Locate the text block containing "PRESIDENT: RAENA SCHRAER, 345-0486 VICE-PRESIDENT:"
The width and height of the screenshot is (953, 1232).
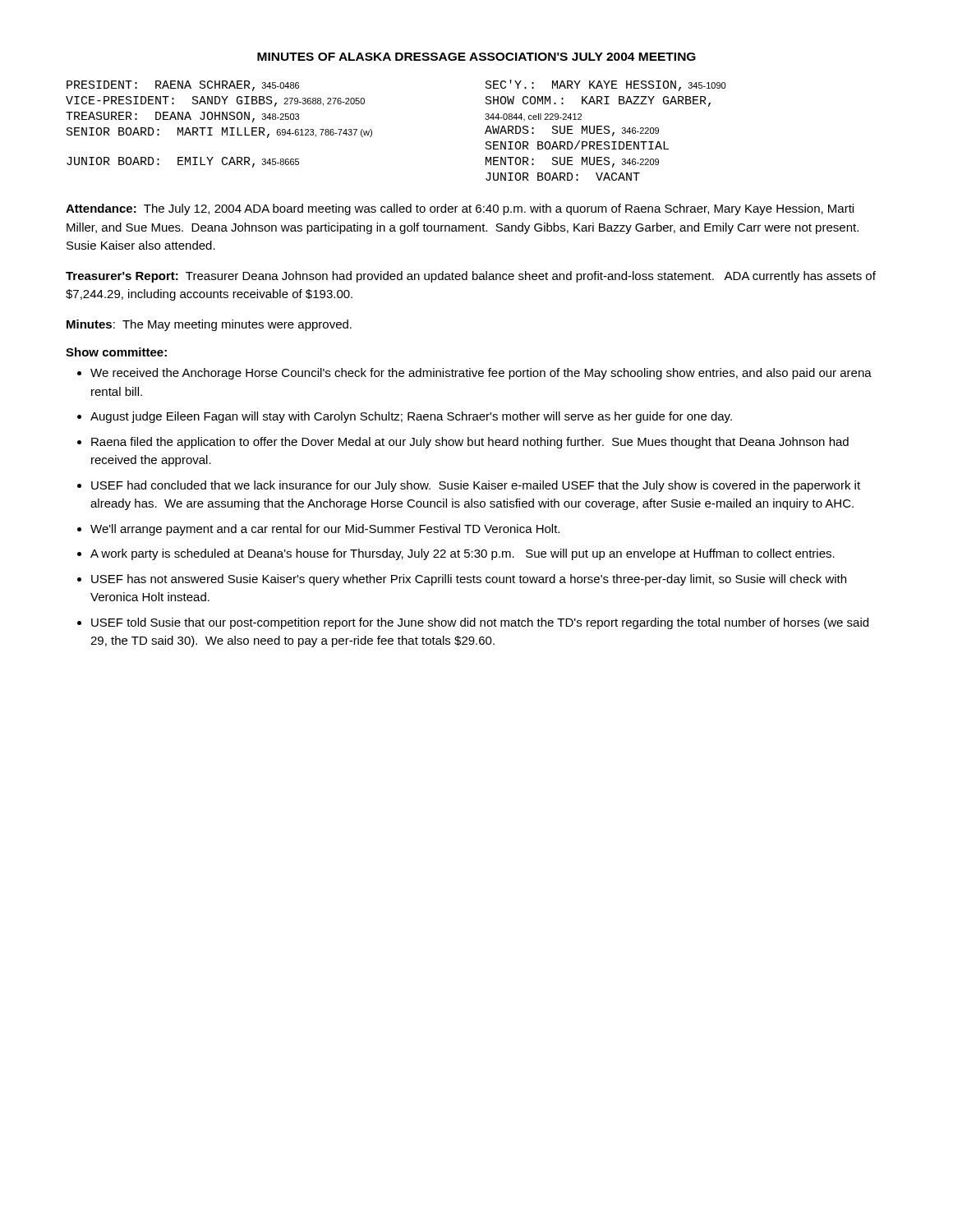476,131
